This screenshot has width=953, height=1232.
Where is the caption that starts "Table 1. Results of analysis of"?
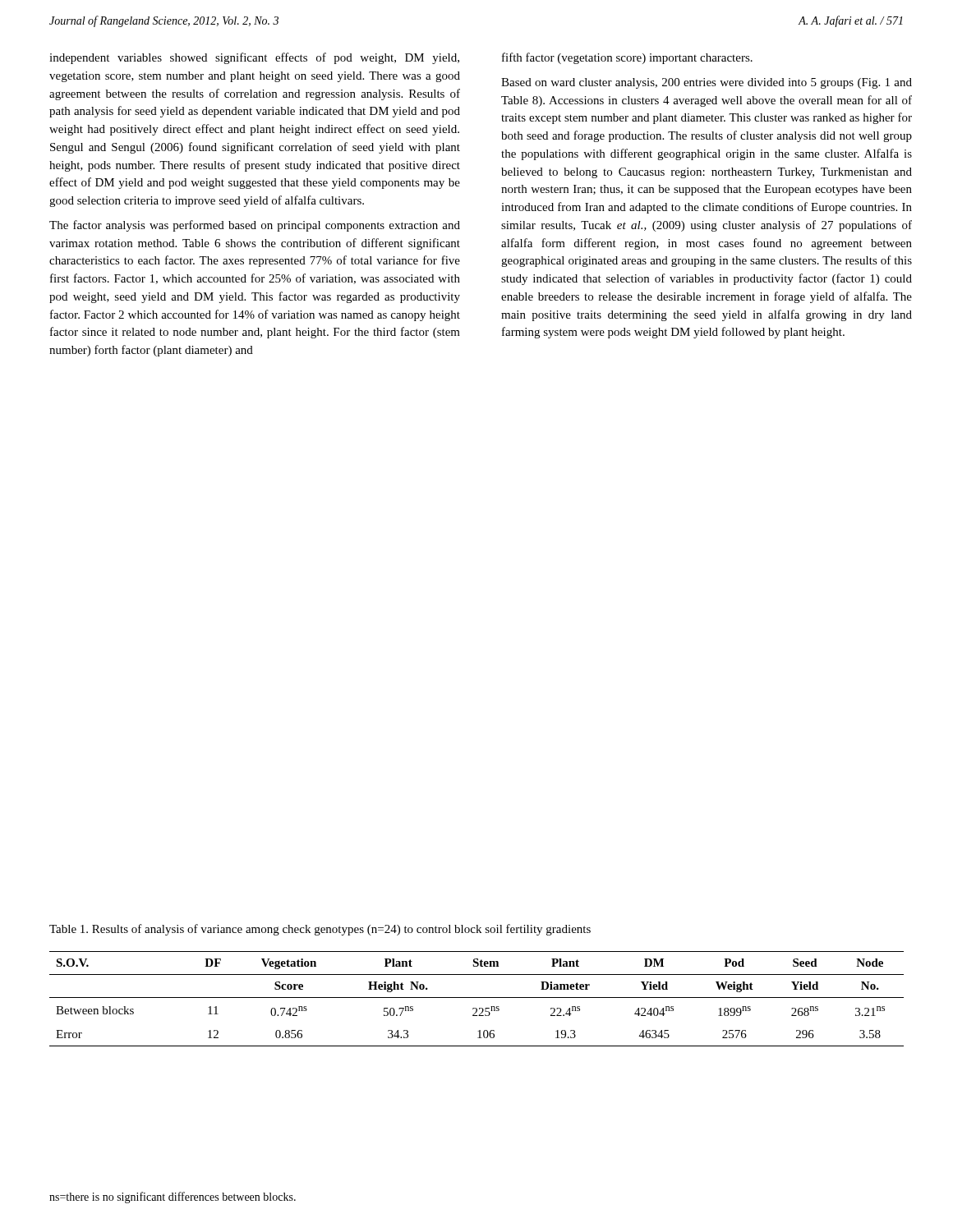[x=320, y=929]
